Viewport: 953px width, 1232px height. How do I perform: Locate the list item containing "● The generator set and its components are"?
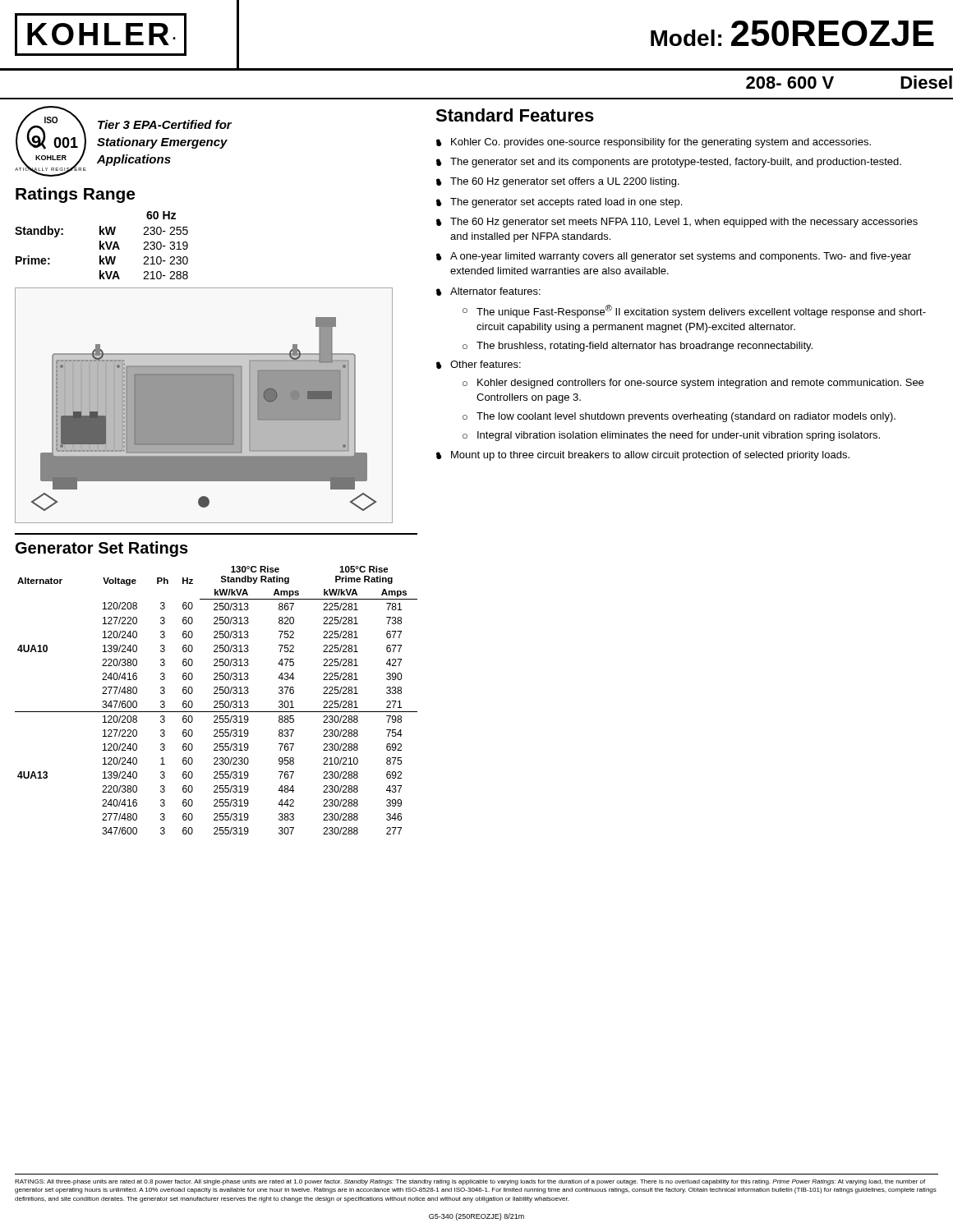coord(669,162)
